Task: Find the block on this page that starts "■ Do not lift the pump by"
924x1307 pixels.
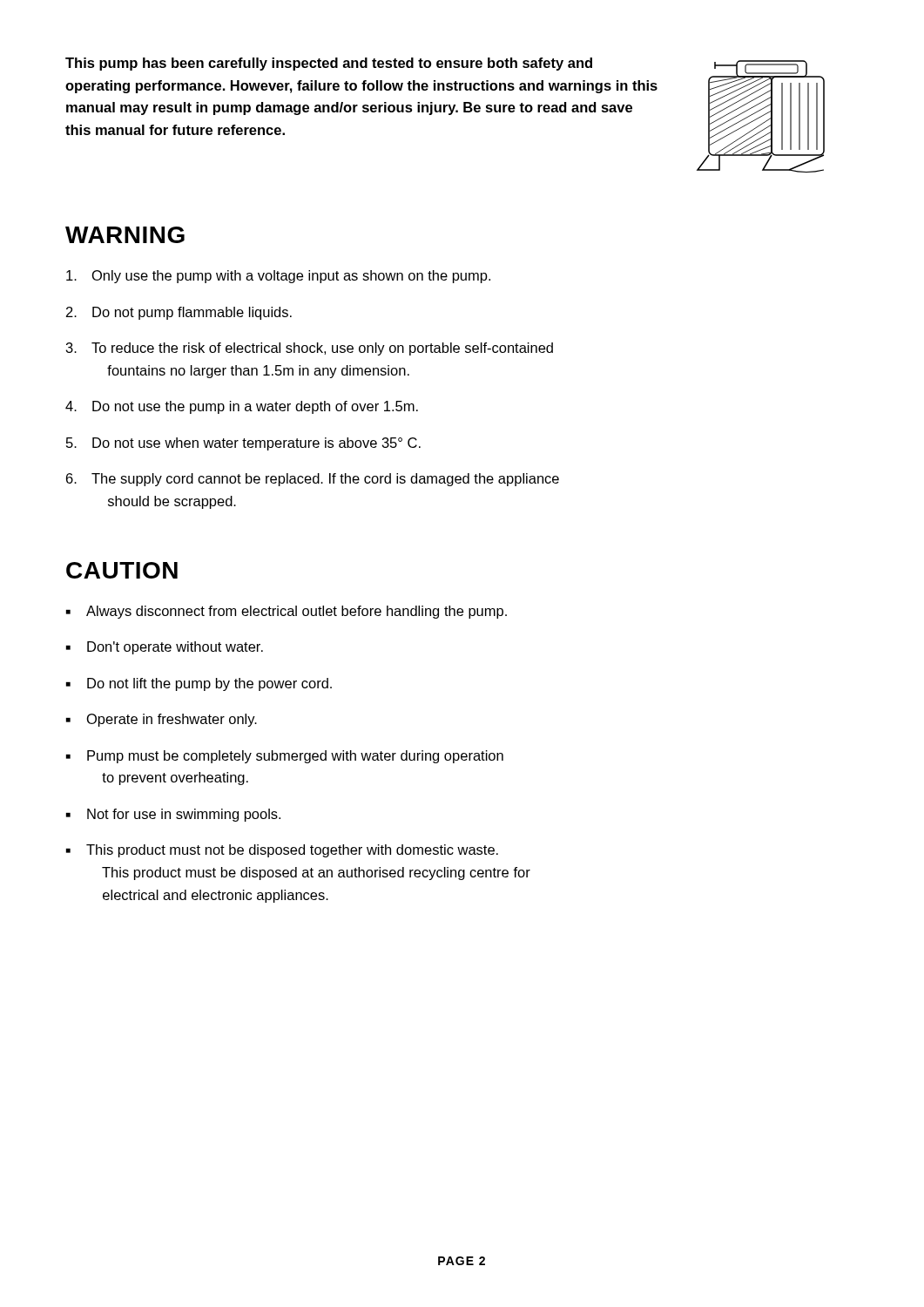Action: point(199,683)
